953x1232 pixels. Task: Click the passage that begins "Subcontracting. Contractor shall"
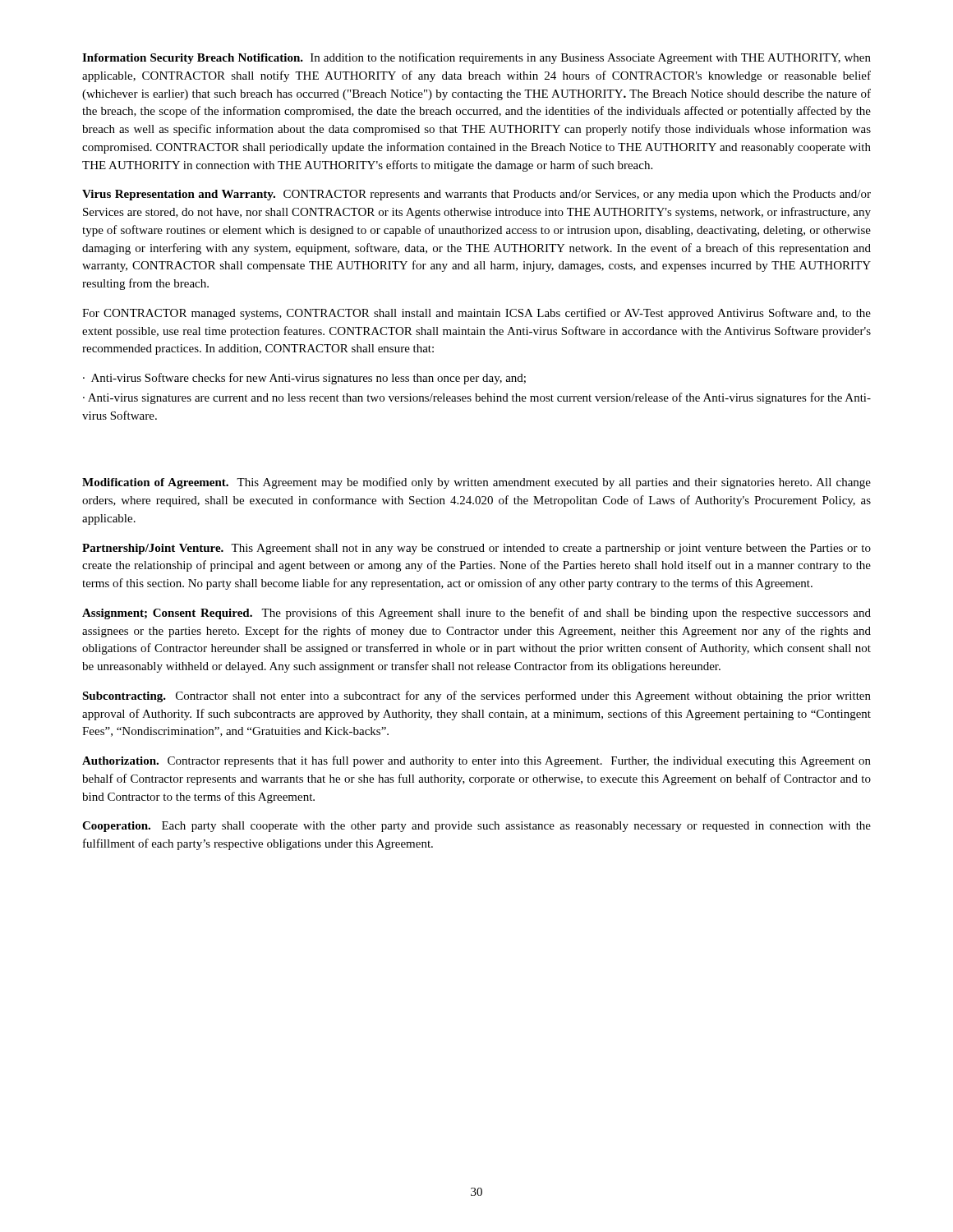click(x=476, y=714)
